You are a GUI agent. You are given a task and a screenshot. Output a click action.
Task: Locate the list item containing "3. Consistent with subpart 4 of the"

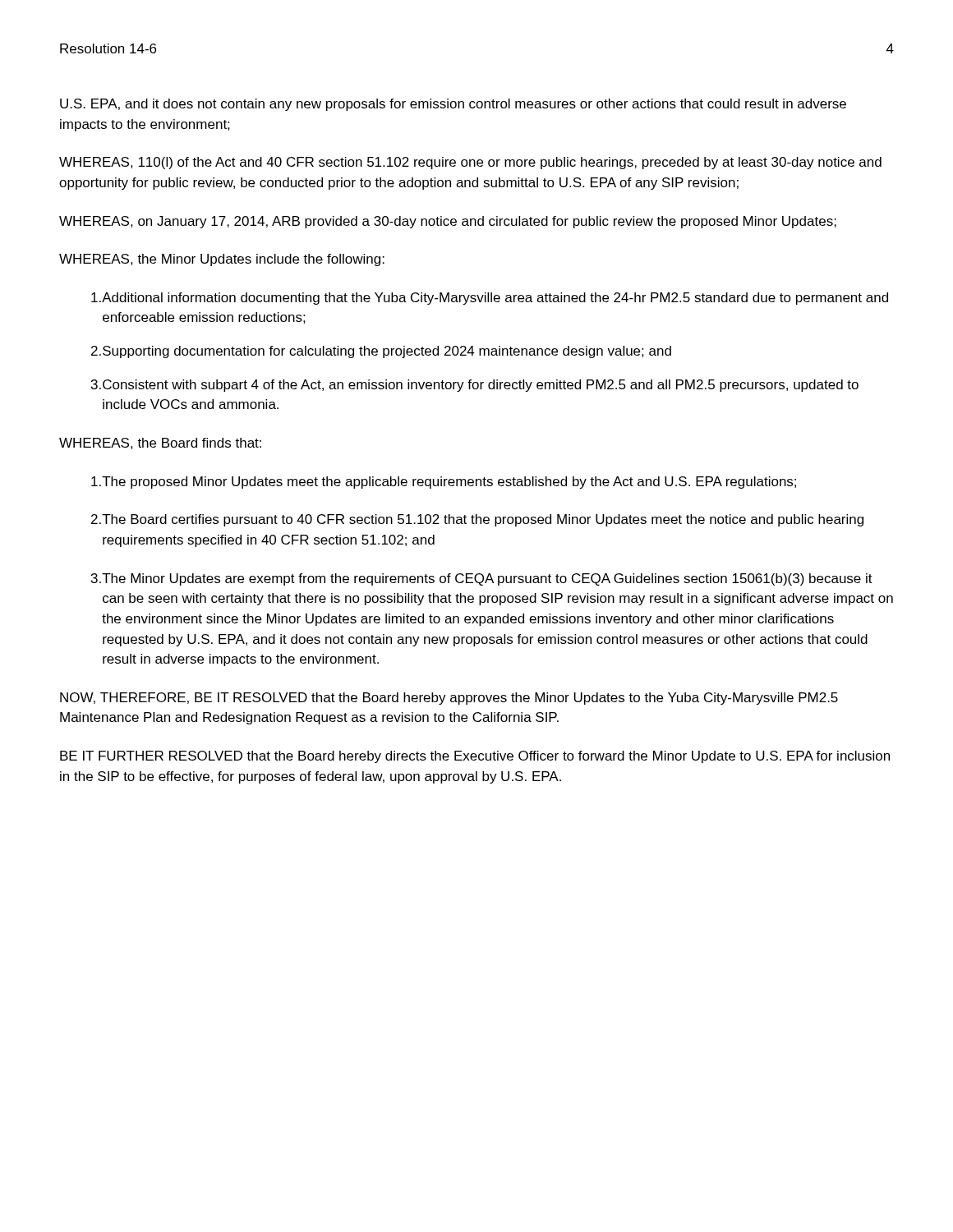point(476,395)
